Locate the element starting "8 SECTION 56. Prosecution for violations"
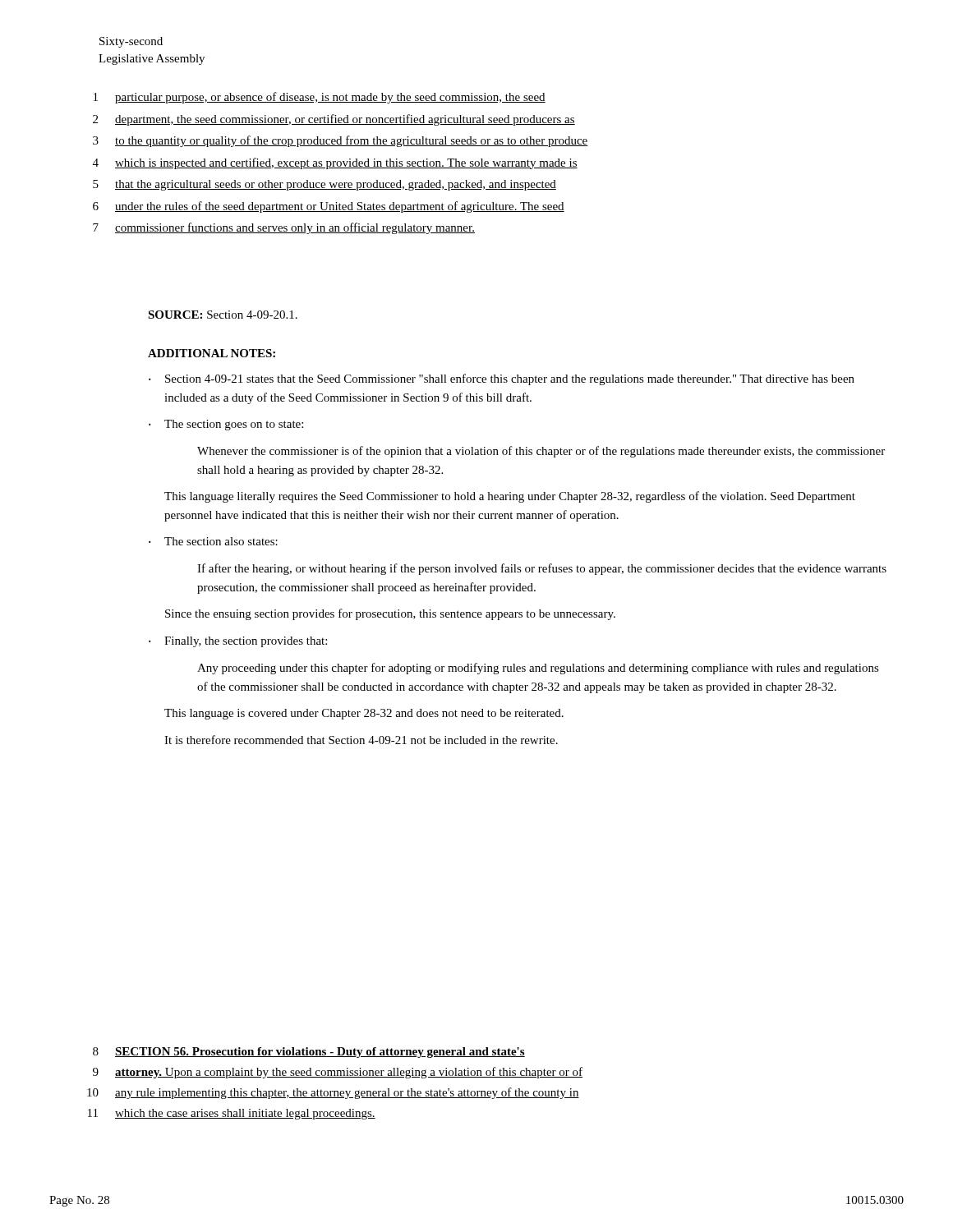The width and height of the screenshot is (953, 1232). coord(476,1052)
